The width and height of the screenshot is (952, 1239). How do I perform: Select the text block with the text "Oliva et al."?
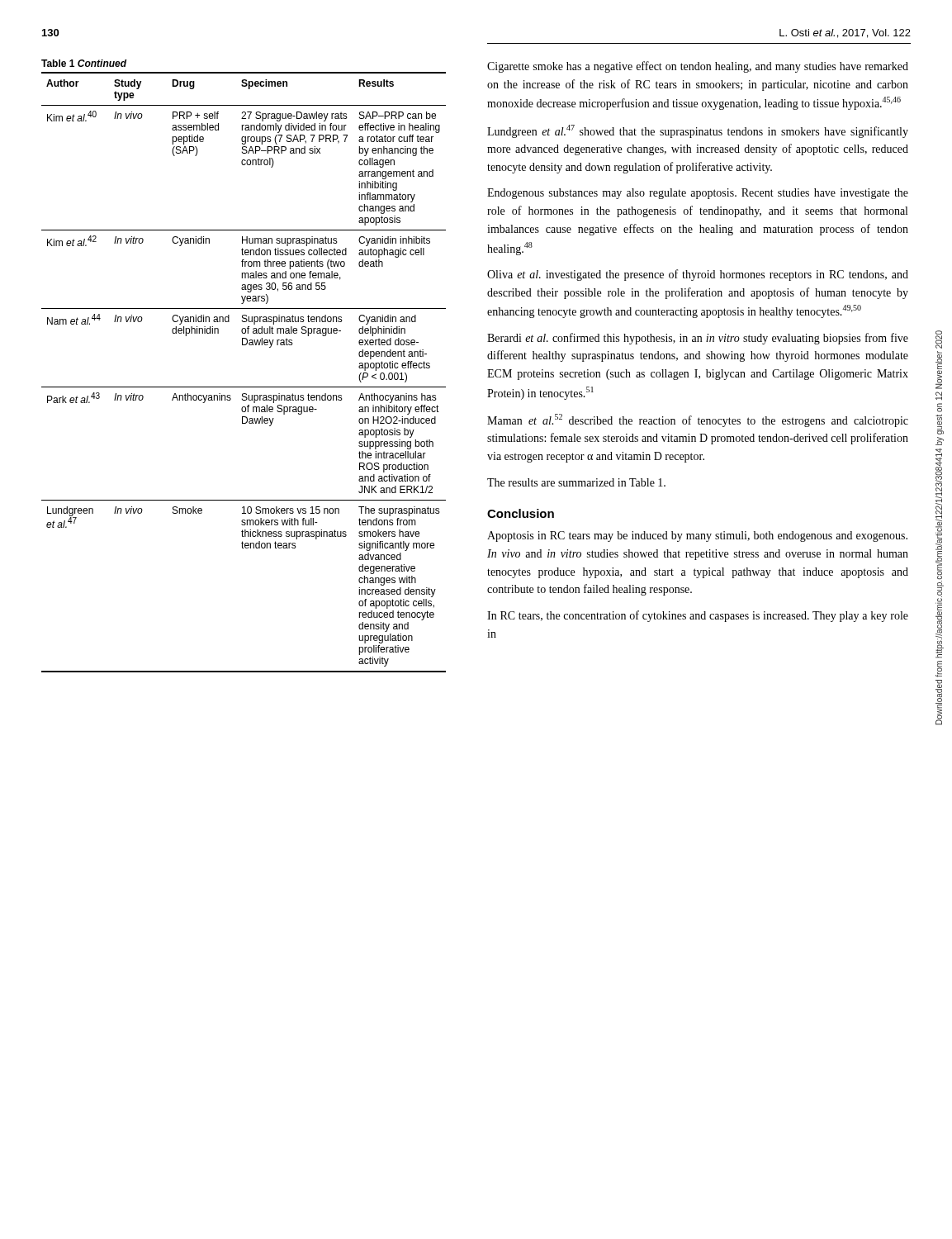(x=698, y=293)
